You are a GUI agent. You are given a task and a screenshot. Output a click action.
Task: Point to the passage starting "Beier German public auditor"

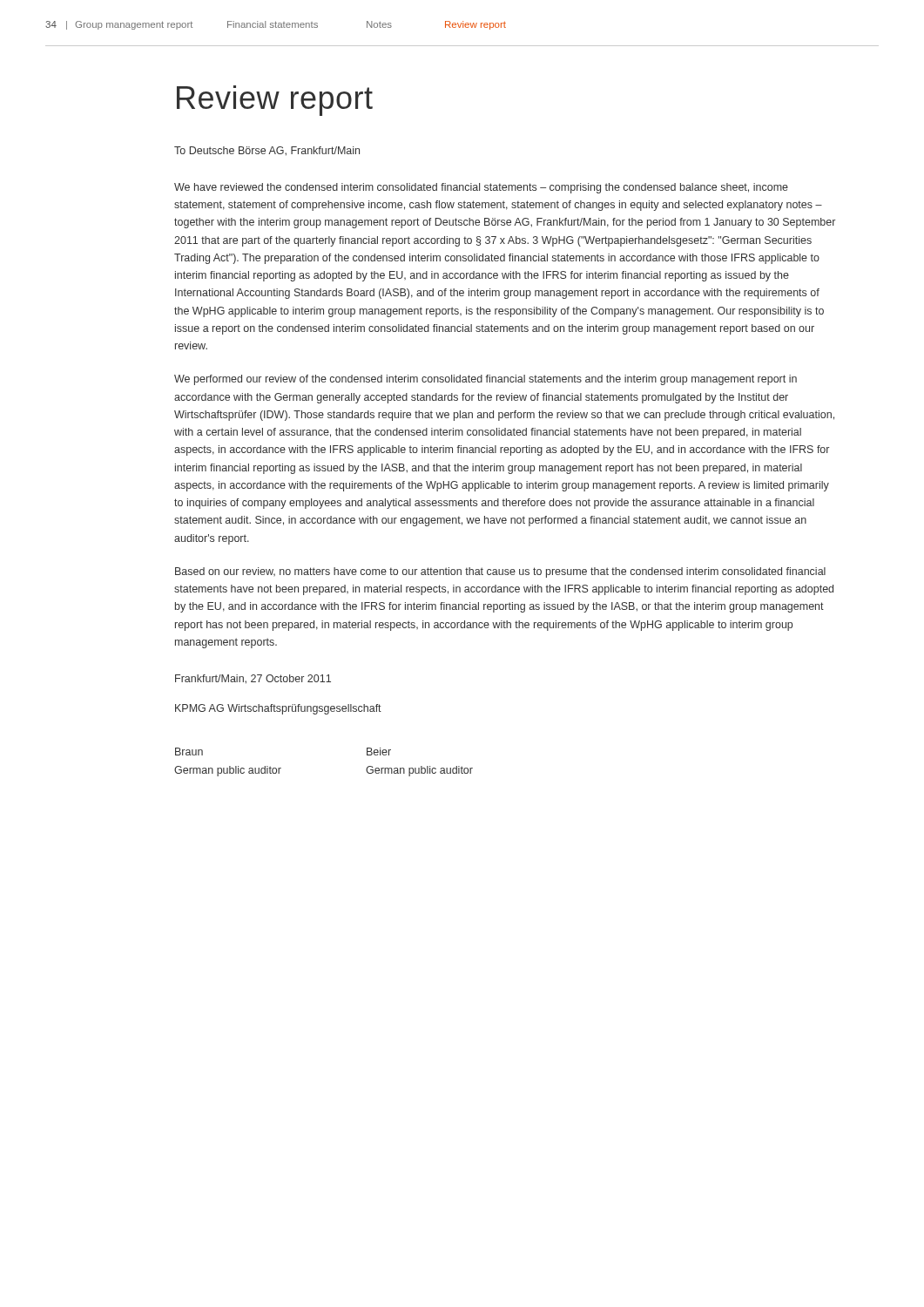pos(419,761)
